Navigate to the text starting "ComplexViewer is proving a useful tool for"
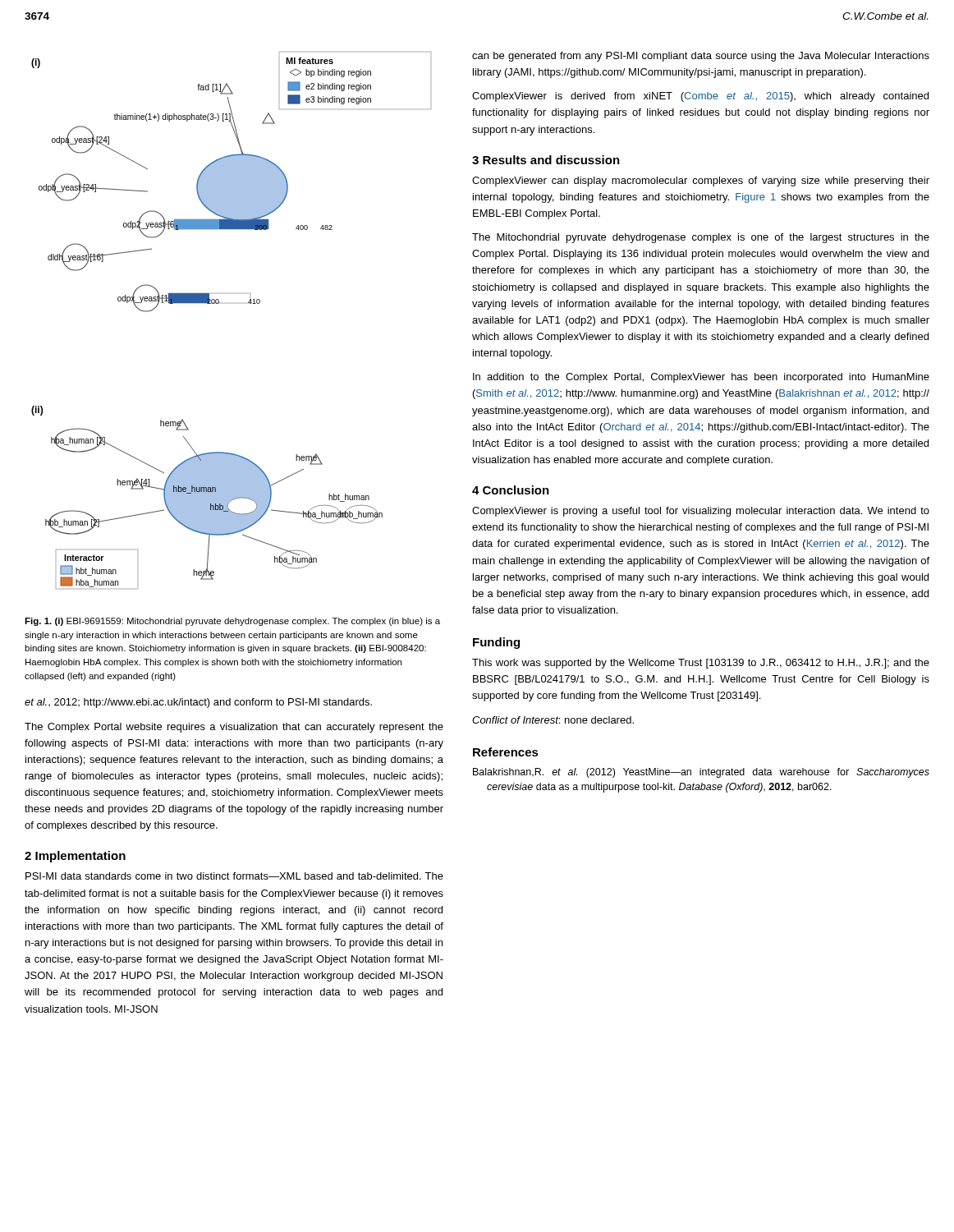This screenshot has width=954, height=1232. tap(701, 560)
